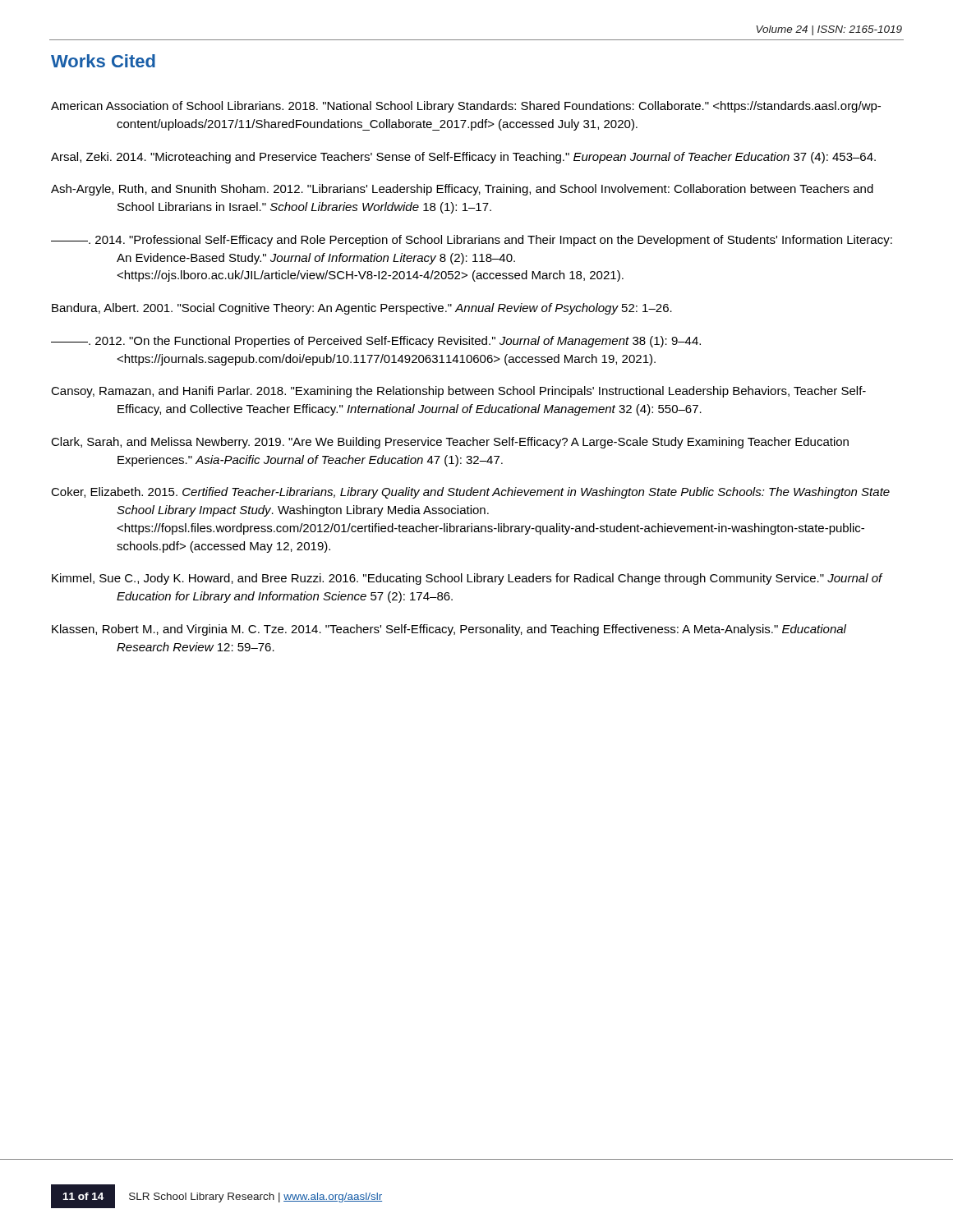
Task: Select the list item that says "———. 2014. "Professional Self-Efficacy and Role Perception of"
Action: point(472,257)
